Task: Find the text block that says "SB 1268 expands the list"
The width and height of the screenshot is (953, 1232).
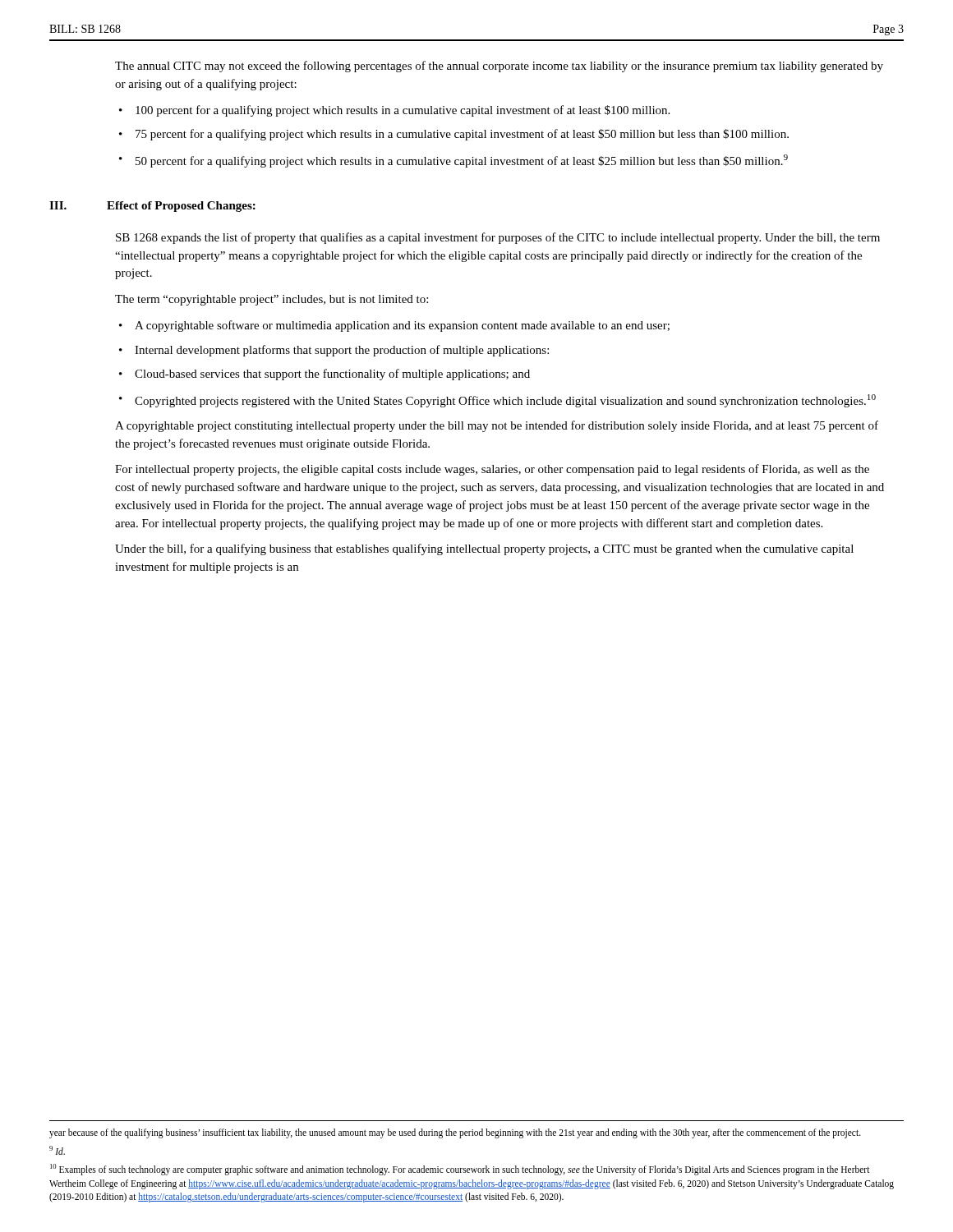Action: point(498,255)
